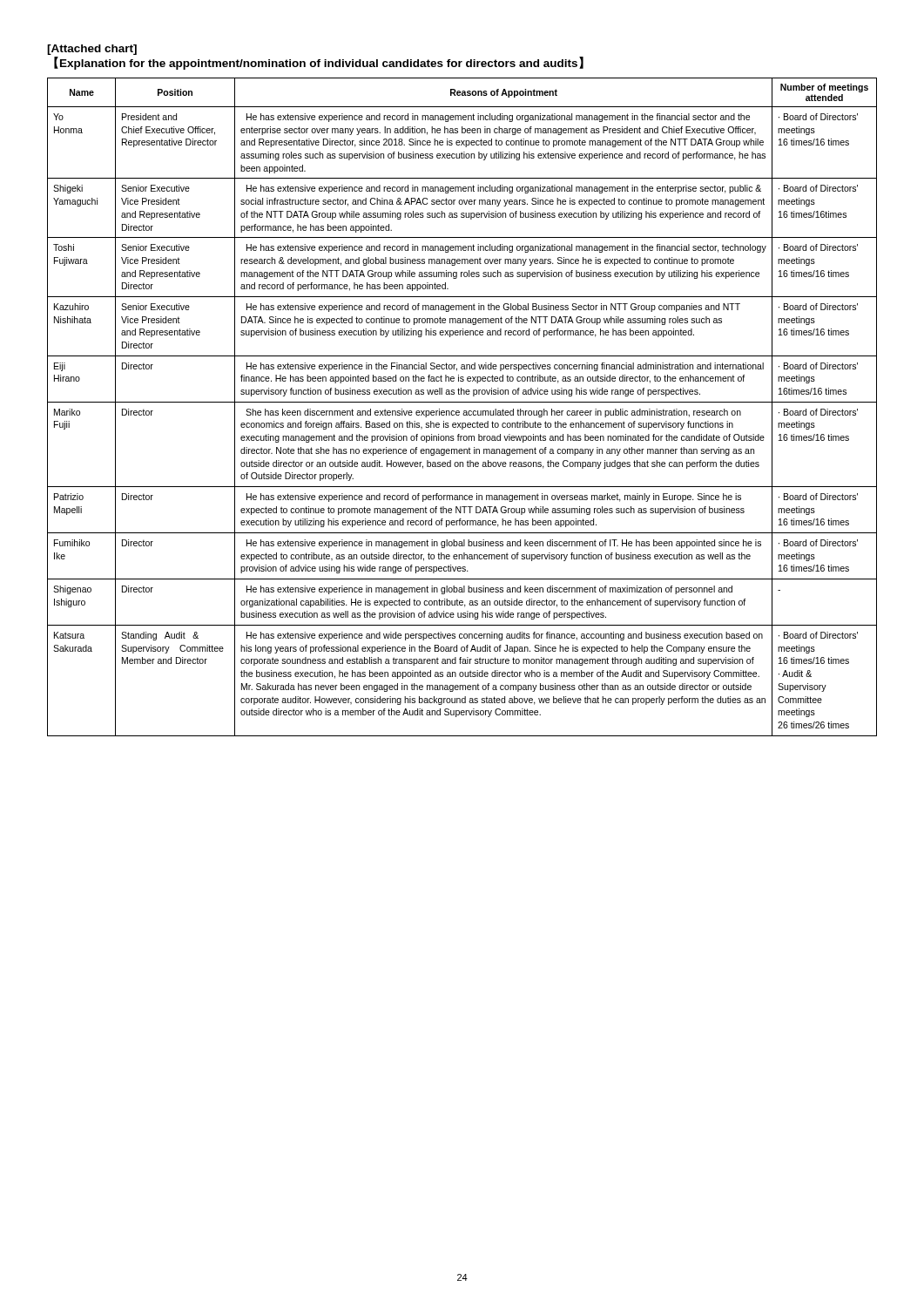The image size is (924, 1307).
Task: Find the table that mentions "· Board of Directors' meetings"
Action: pyautogui.click(x=462, y=407)
